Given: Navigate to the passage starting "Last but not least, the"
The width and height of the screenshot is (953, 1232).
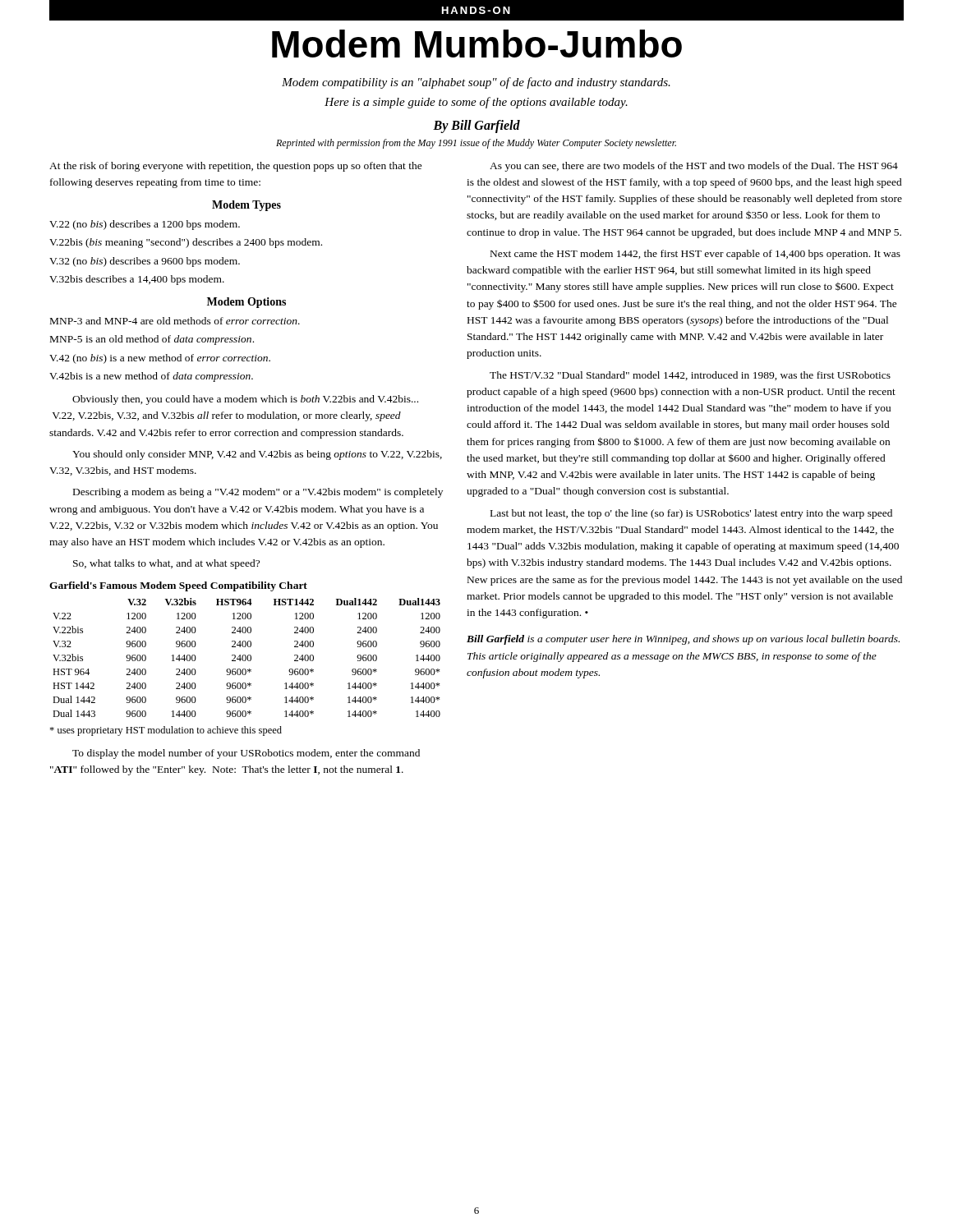Looking at the screenshot, I should pos(685,563).
